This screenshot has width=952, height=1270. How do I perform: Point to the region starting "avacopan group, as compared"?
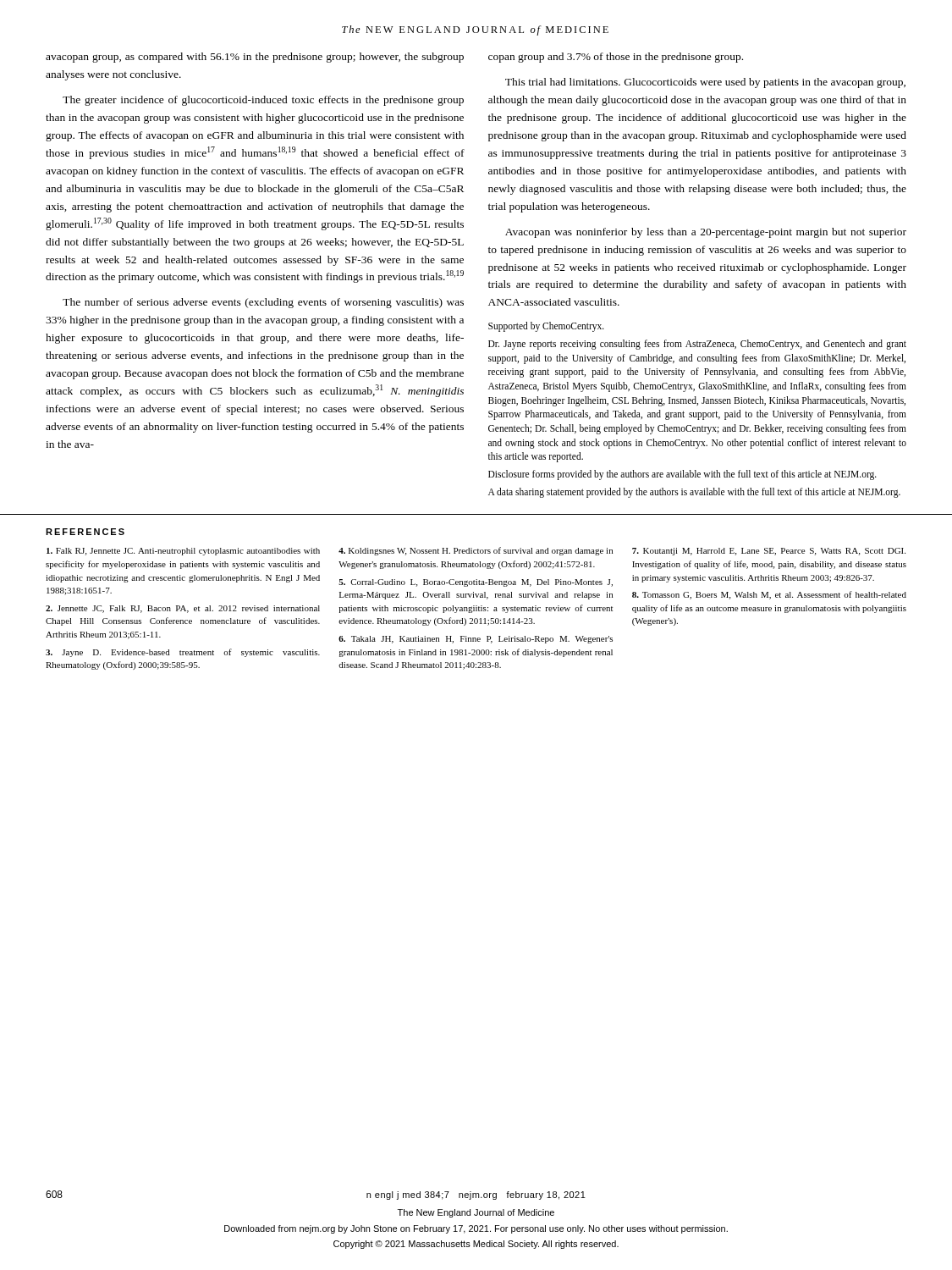[x=255, y=251]
